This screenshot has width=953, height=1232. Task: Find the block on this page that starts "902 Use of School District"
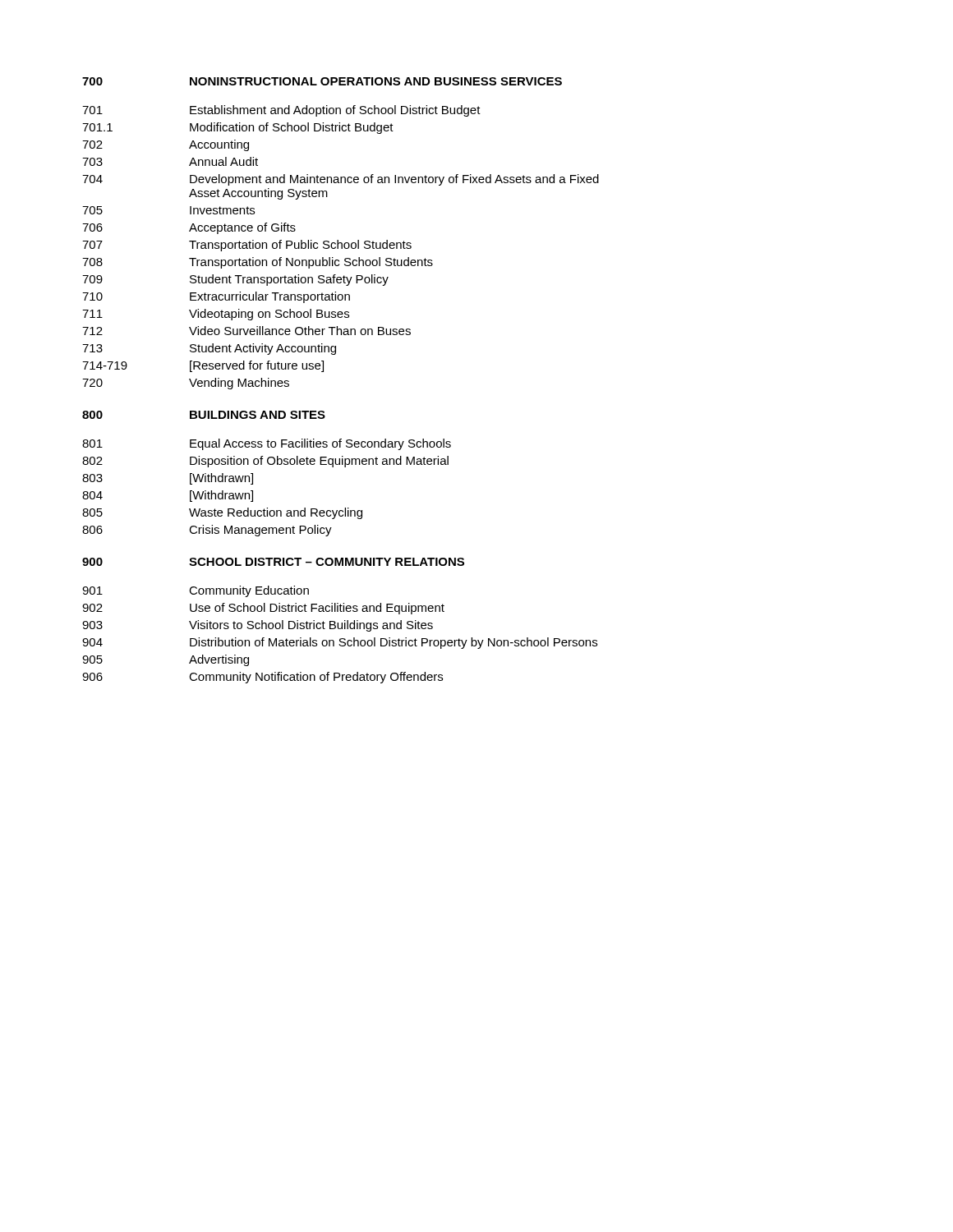(x=263, y=607)
